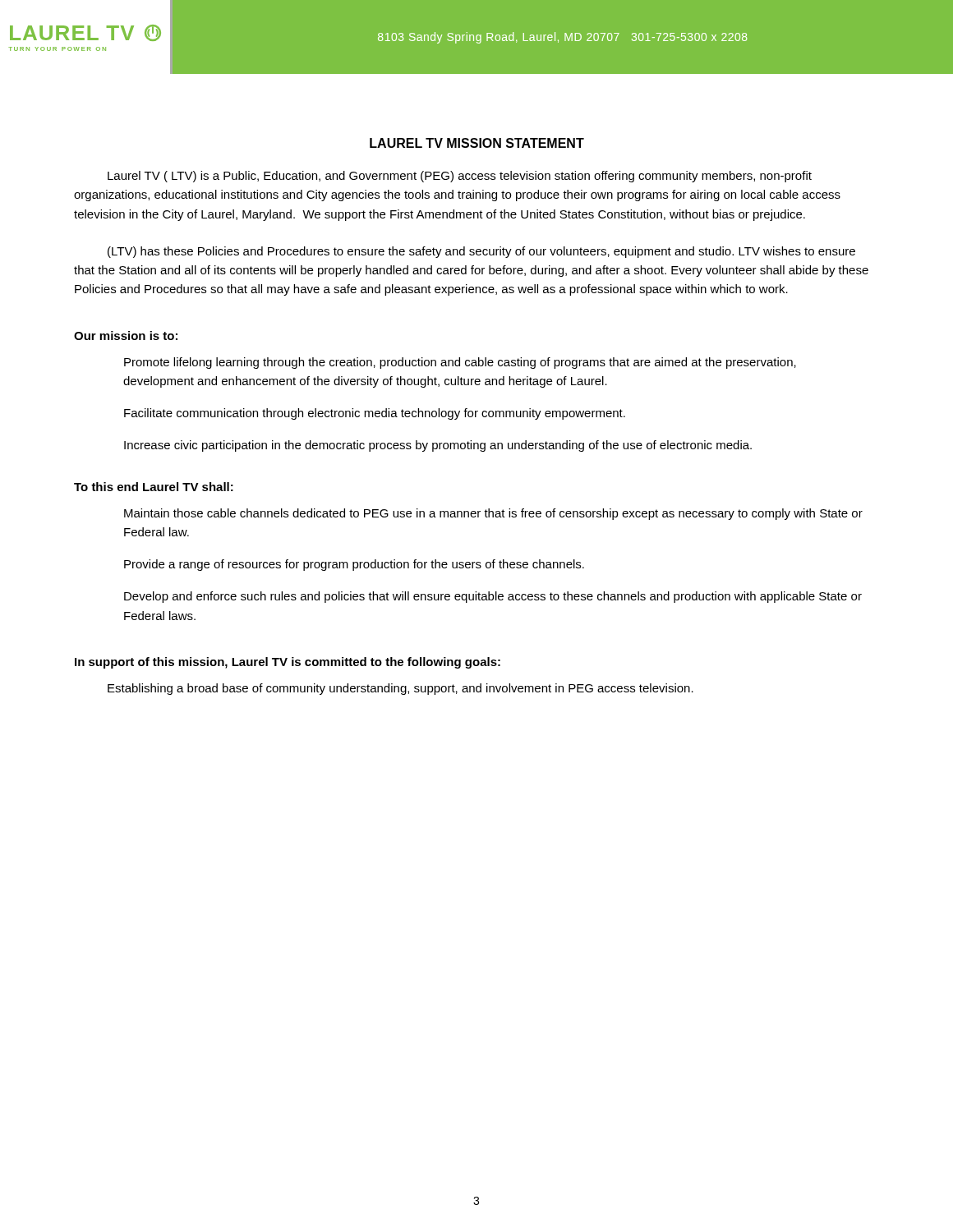
Task: Locate the block of text that opens with "Maintain those cable channels"
Action: tap(493, 522)
